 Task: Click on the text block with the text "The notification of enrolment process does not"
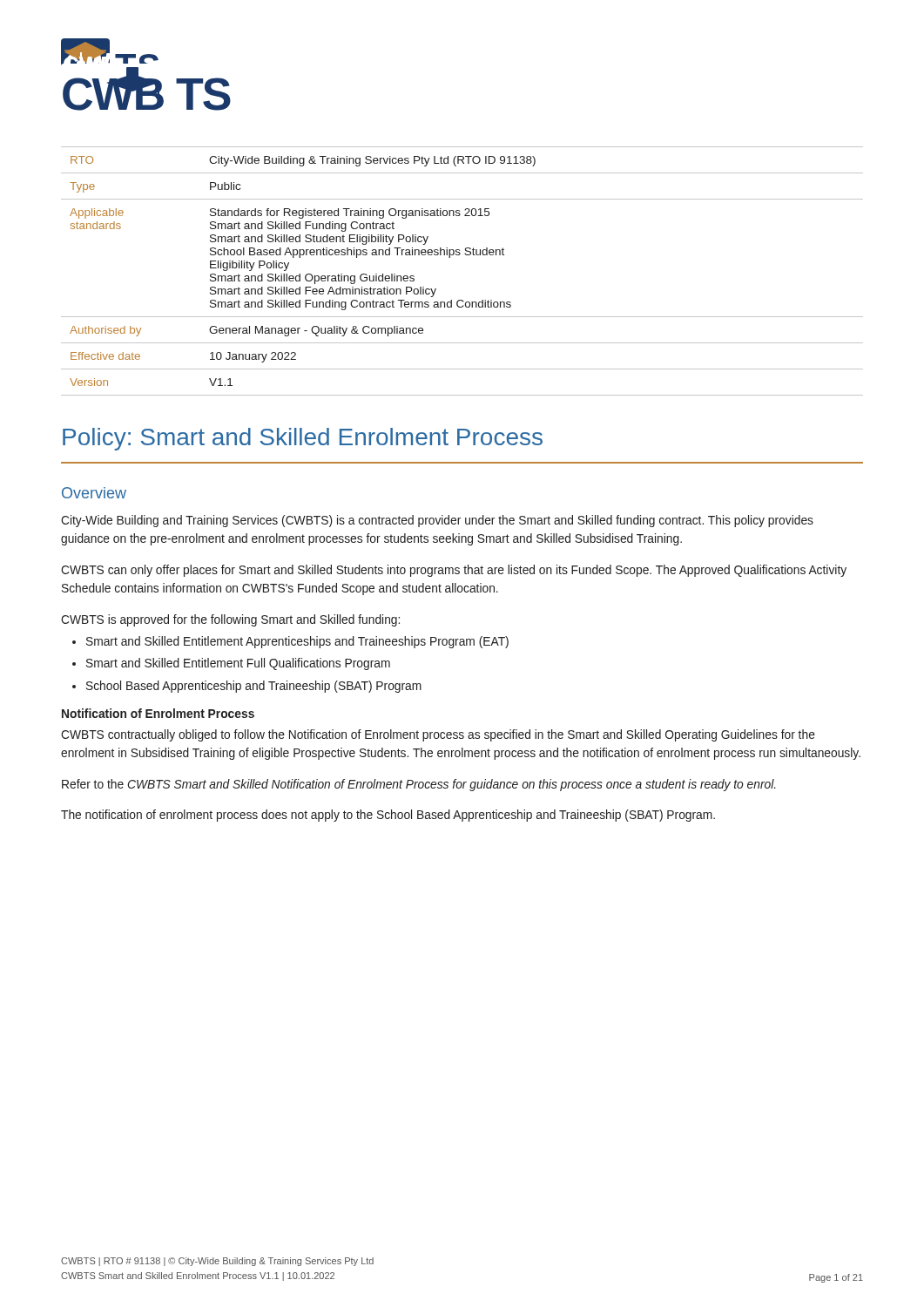[388, 815]
